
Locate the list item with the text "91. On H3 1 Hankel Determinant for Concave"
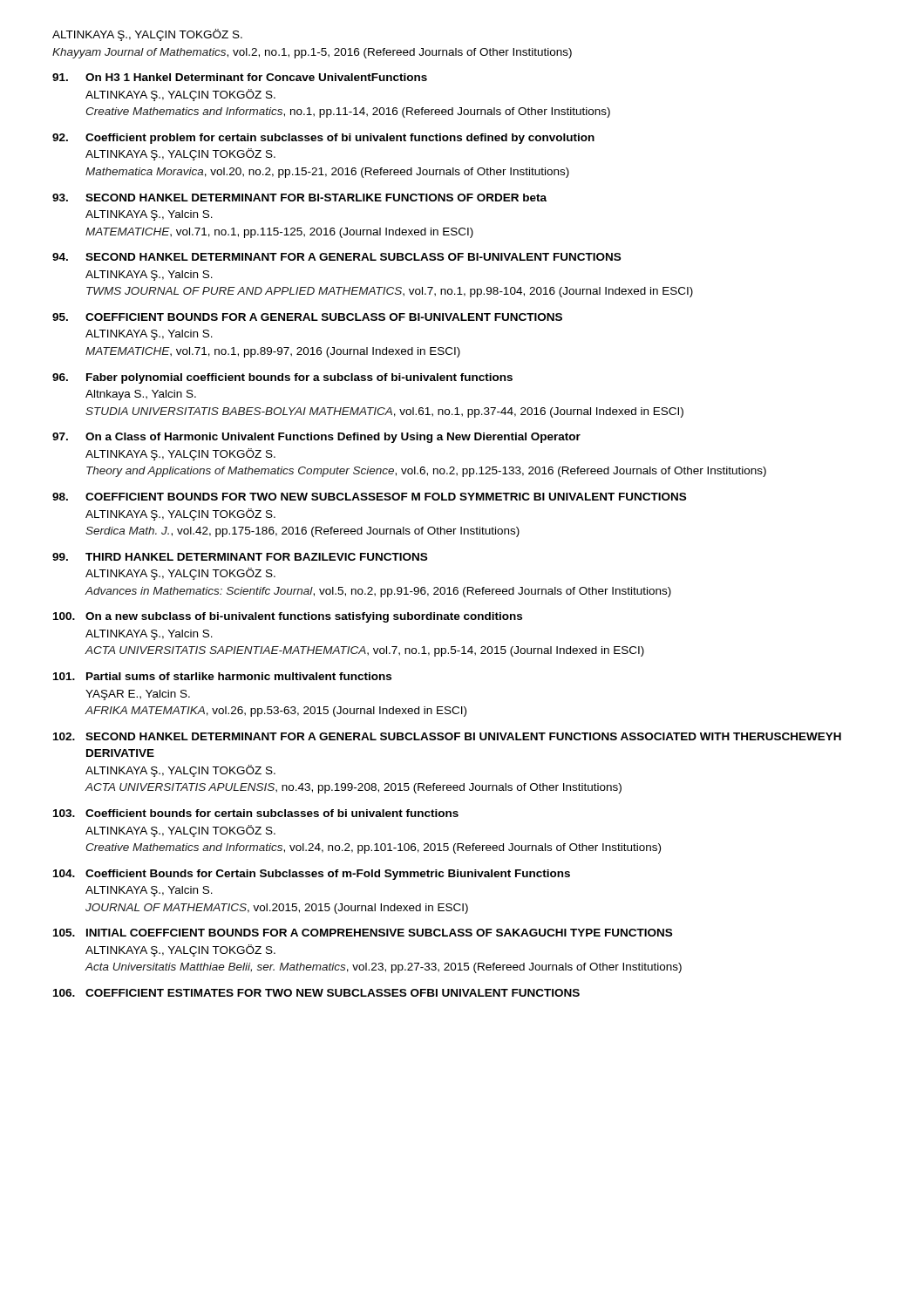click(x=240, y=77)
